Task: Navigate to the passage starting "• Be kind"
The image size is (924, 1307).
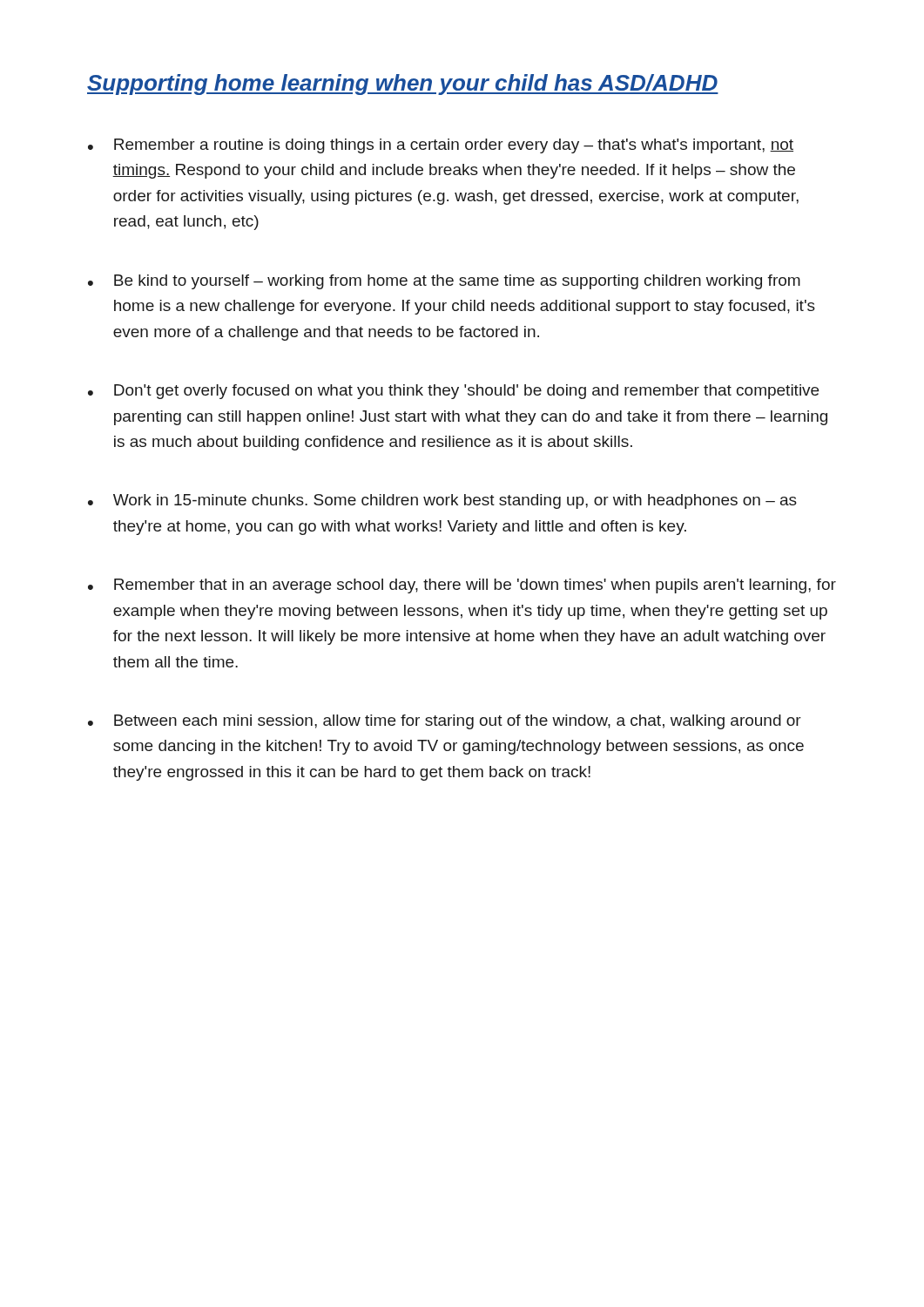Action: click(x=462, y=306)
